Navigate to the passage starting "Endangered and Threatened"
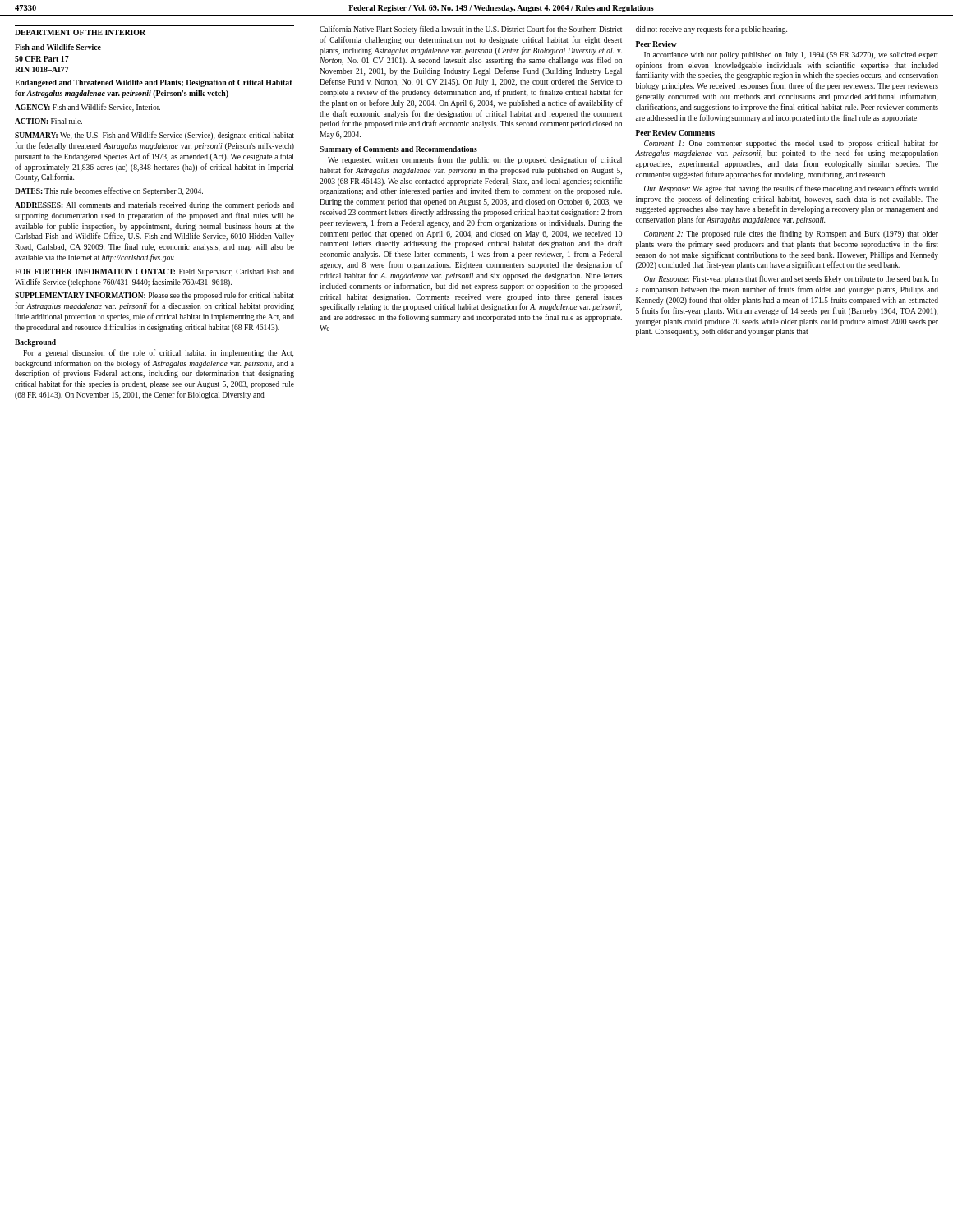Viewport: 953px width, 1232px height. [153, 88]
